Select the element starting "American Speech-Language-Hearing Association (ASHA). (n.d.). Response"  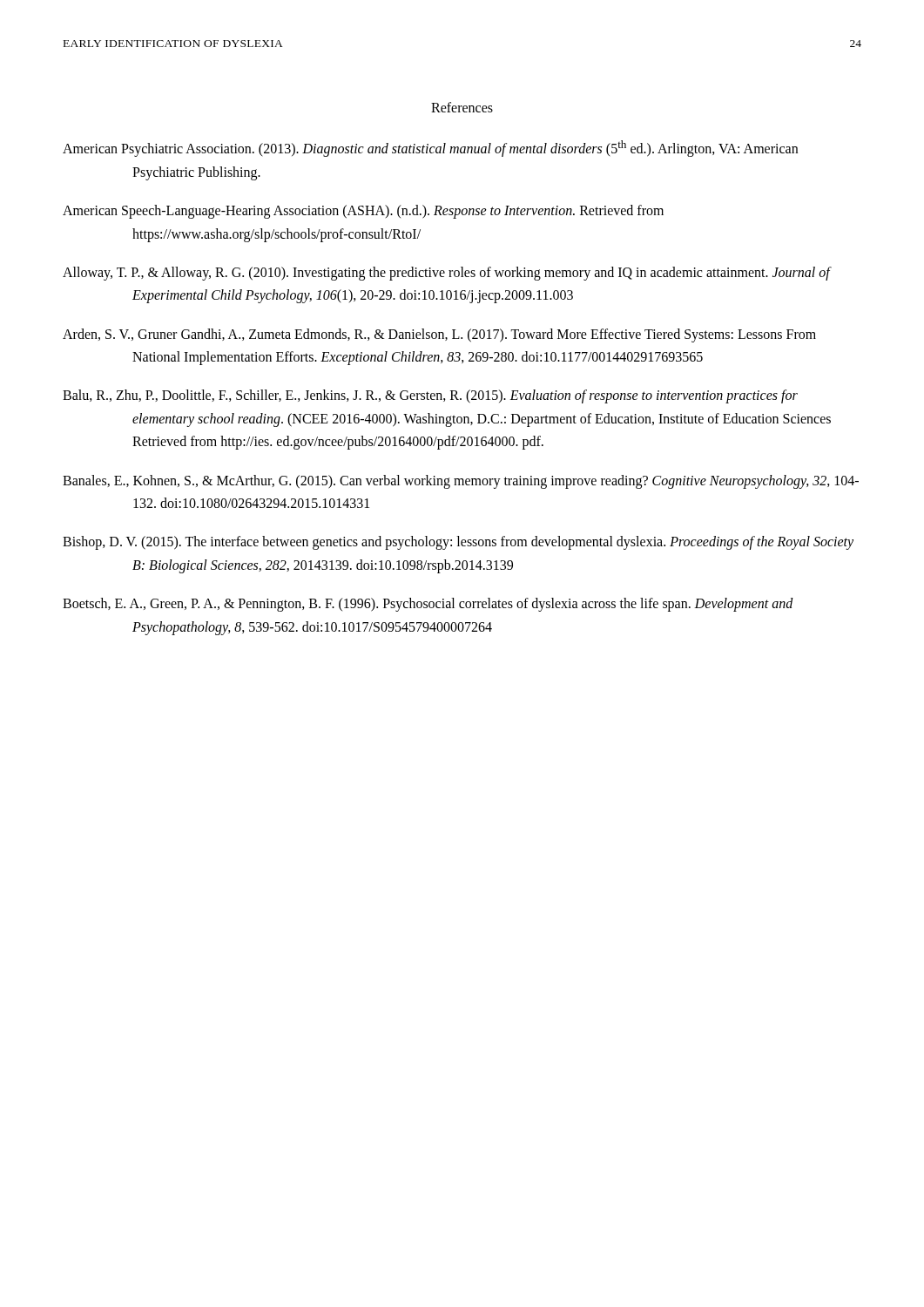363,222
